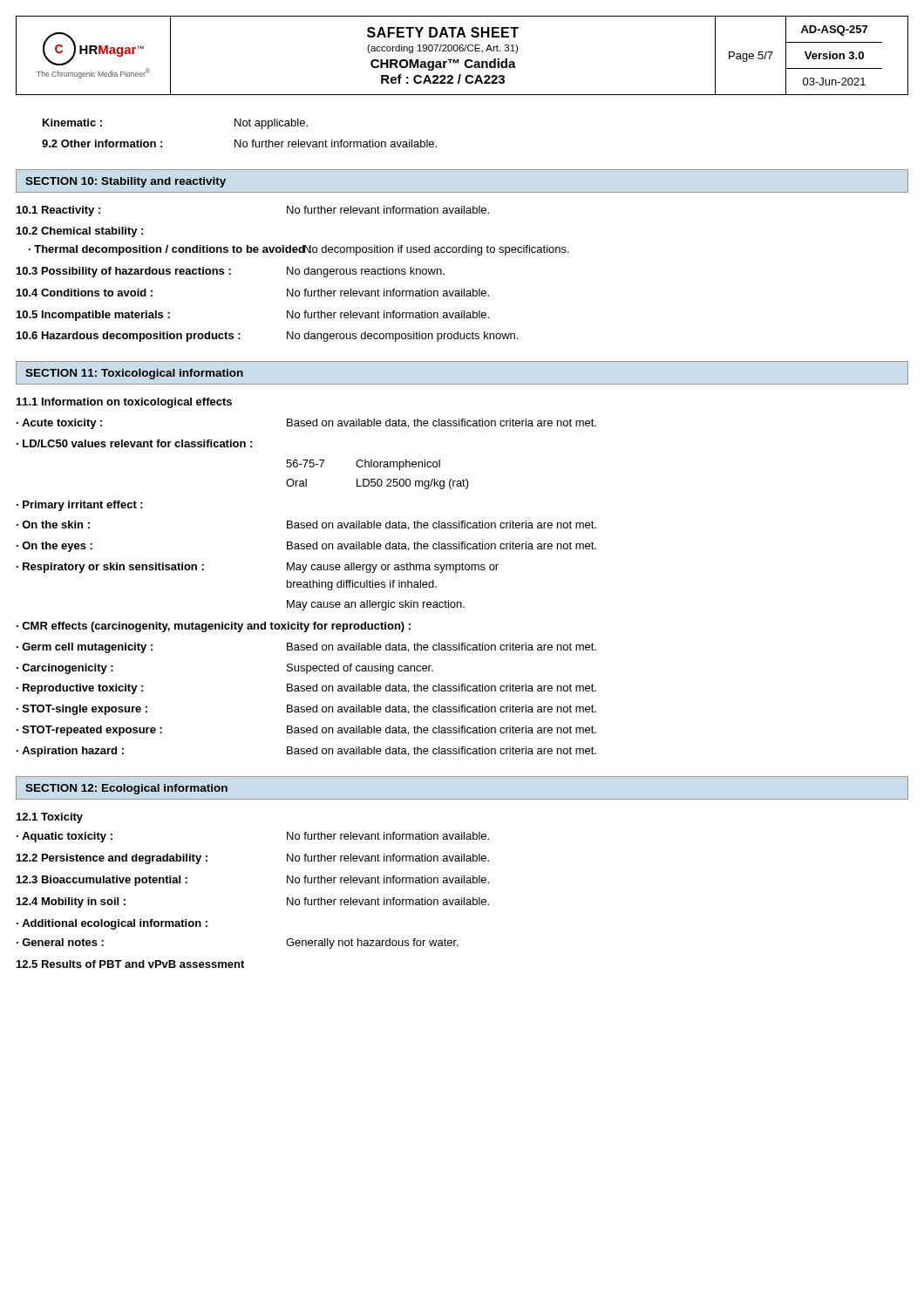Where is the passage that starts "3 Possibility of hazardous"?
This screenshot has width=924, height=1308.
tap(230, 272)
